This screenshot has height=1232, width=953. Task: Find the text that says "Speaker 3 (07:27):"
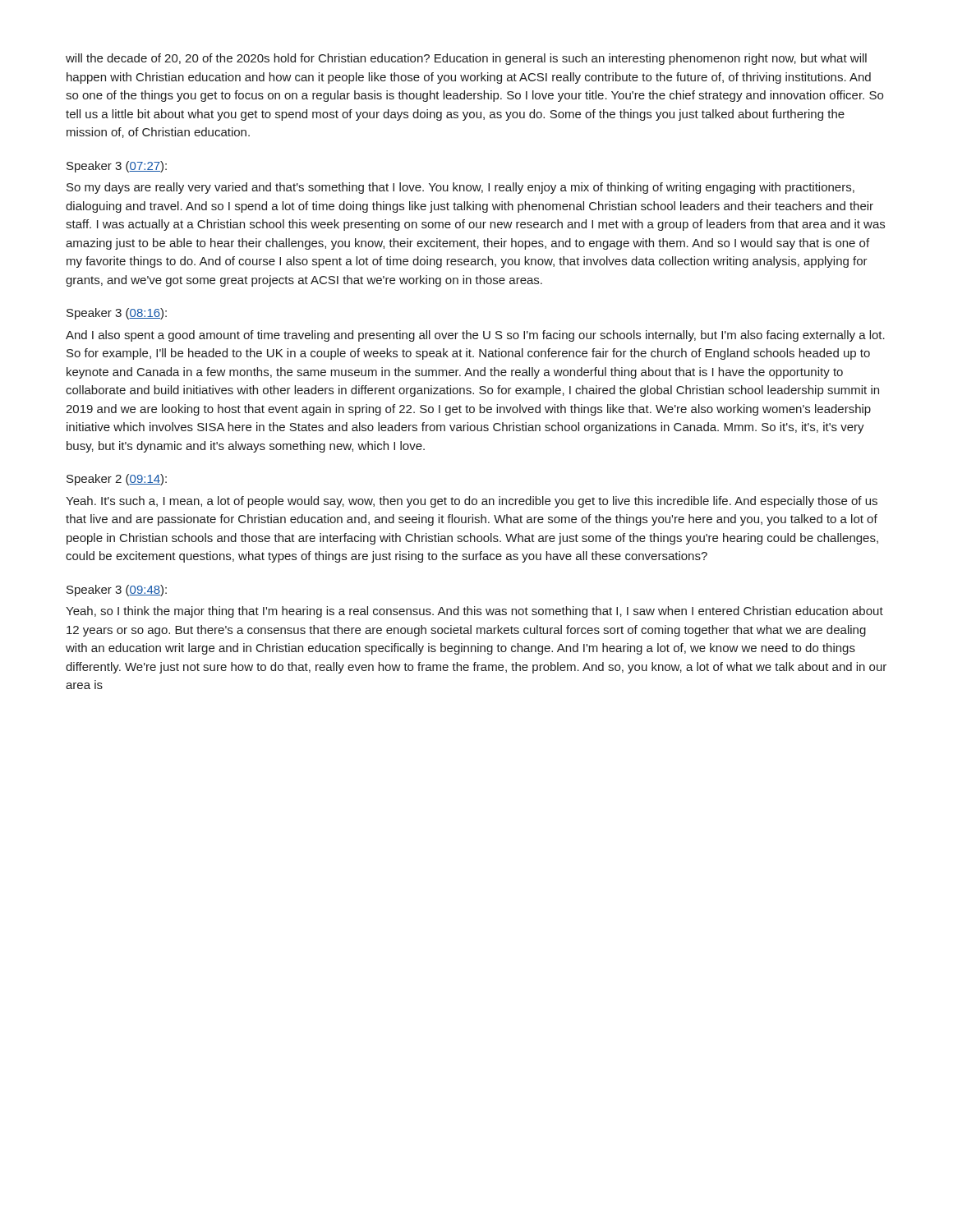(117, 165)
